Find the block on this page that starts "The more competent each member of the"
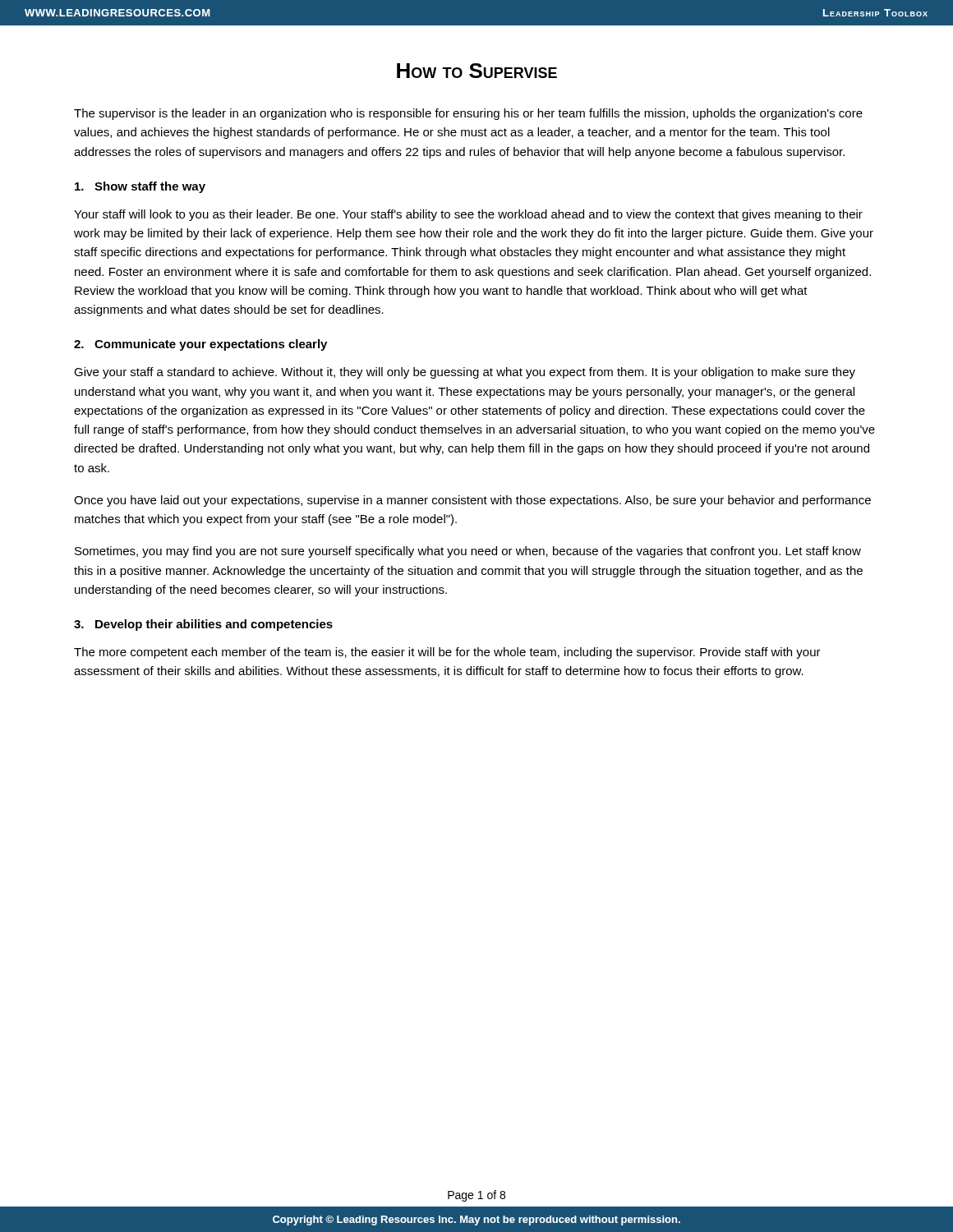This screenshot has height=1232, width=953. pos(447,661)
